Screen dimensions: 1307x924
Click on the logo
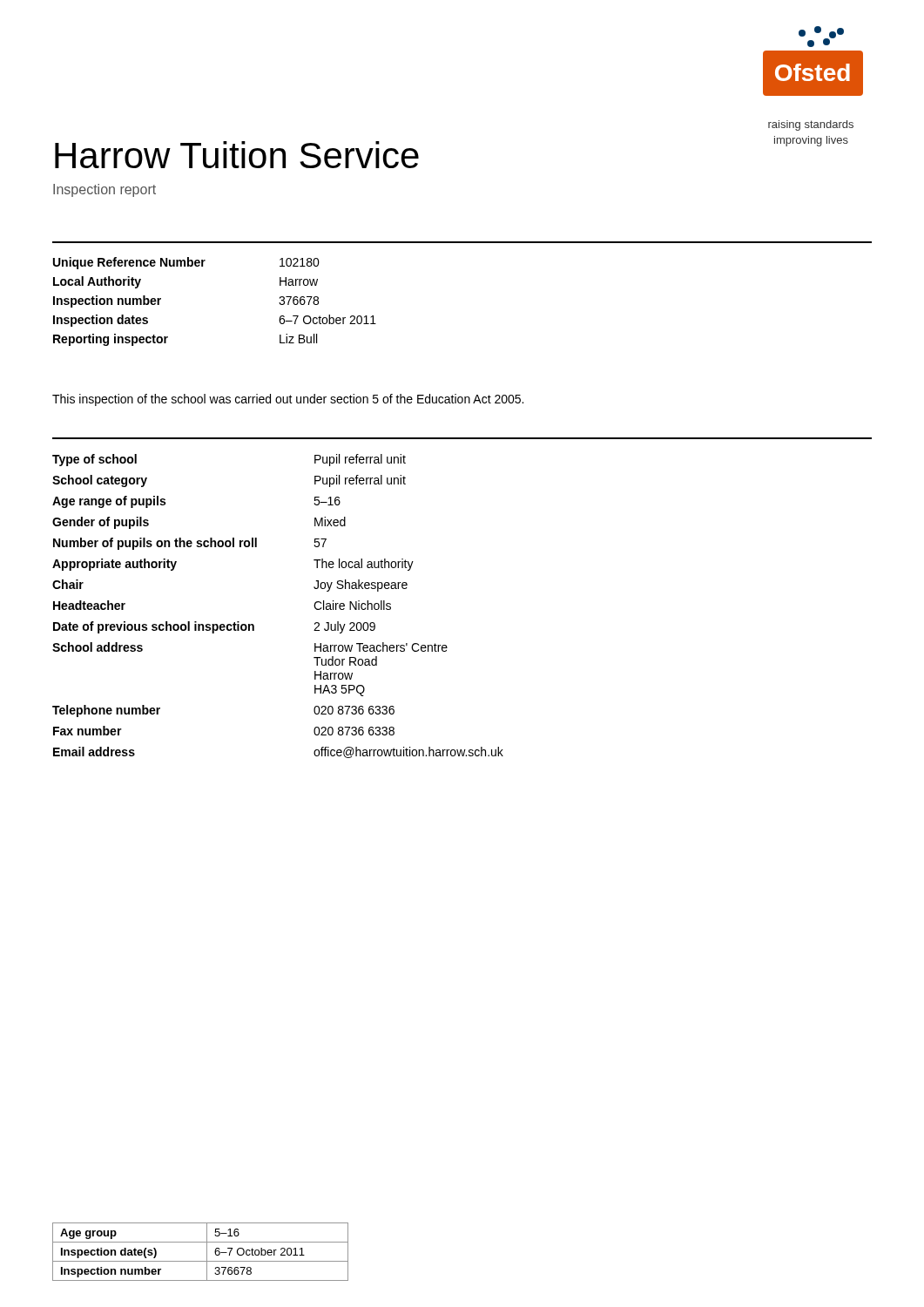[x=811, y=87]
